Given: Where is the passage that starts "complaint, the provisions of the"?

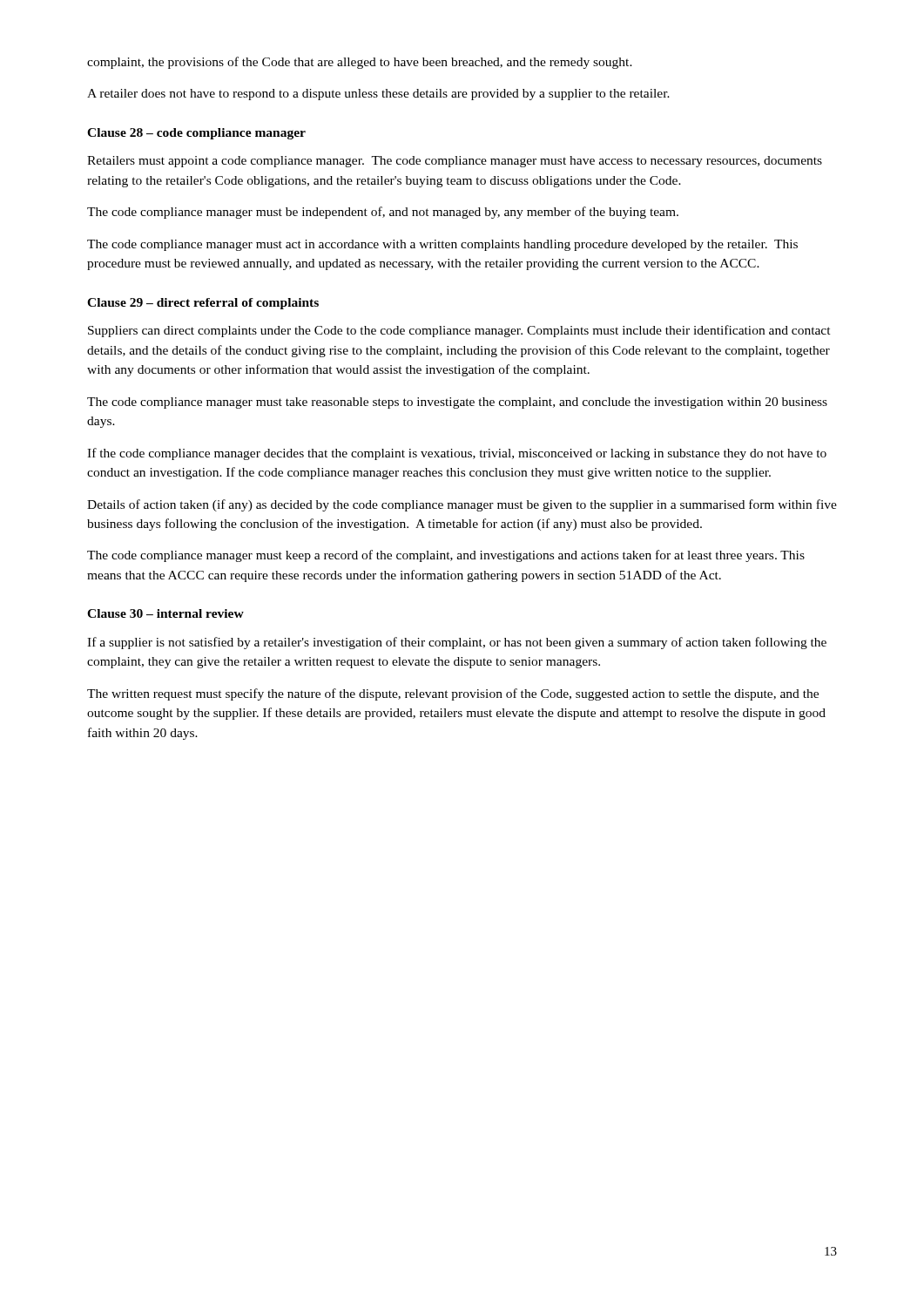Looking at the screenshot, I should coord(360,61).
